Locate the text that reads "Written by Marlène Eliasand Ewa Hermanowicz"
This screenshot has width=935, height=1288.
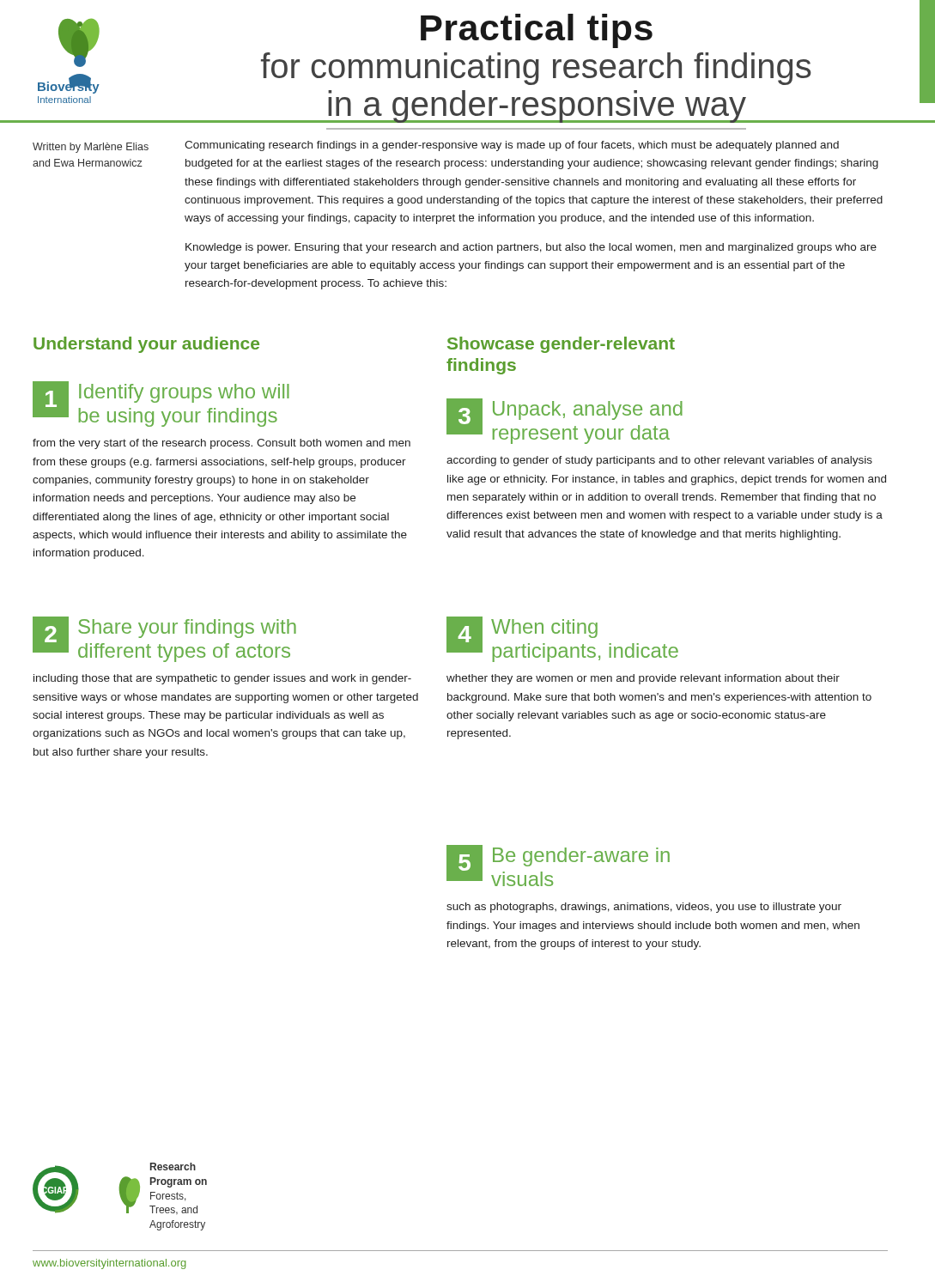click(x=91, y=155)
